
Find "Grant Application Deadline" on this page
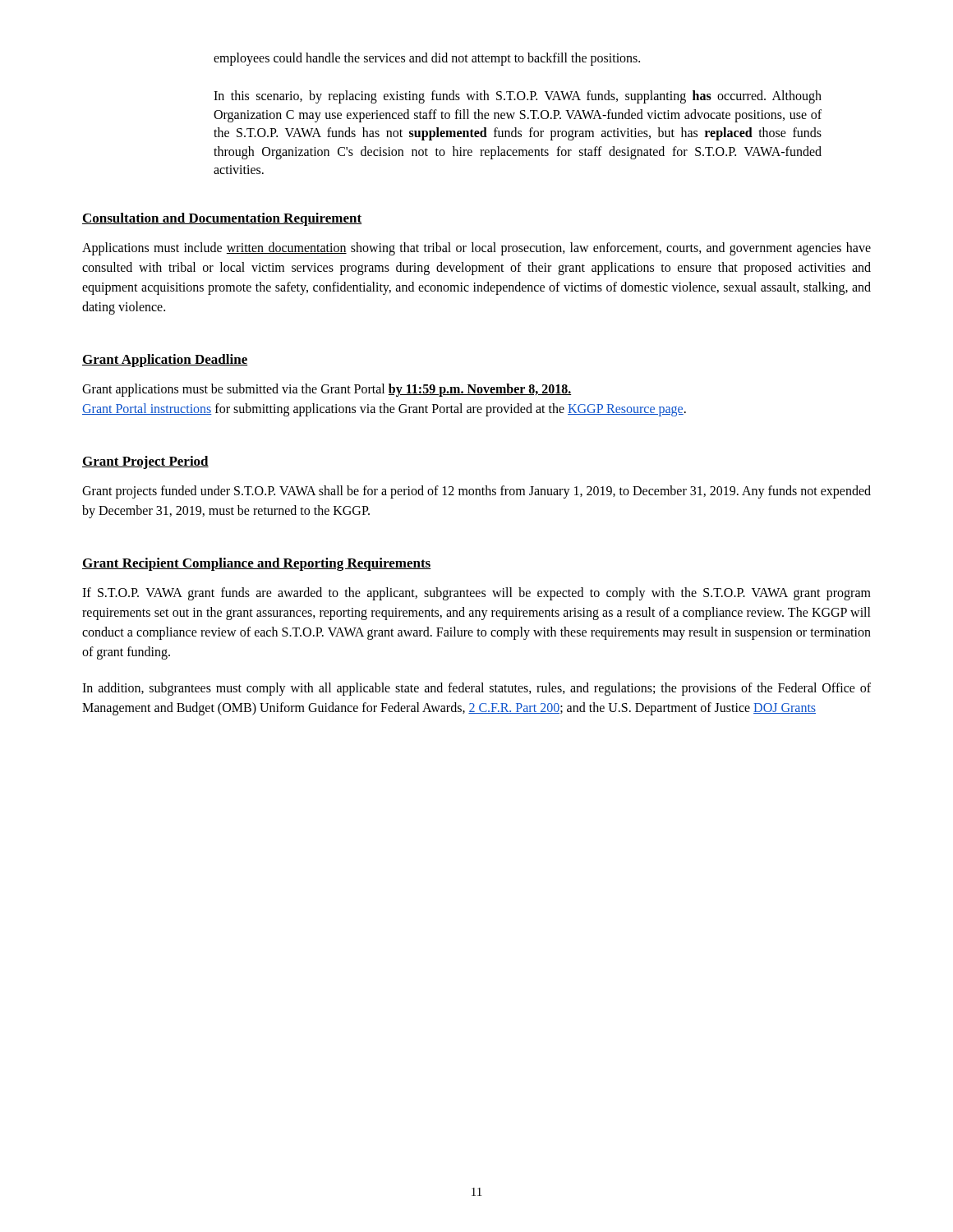(x=165, y=360)
